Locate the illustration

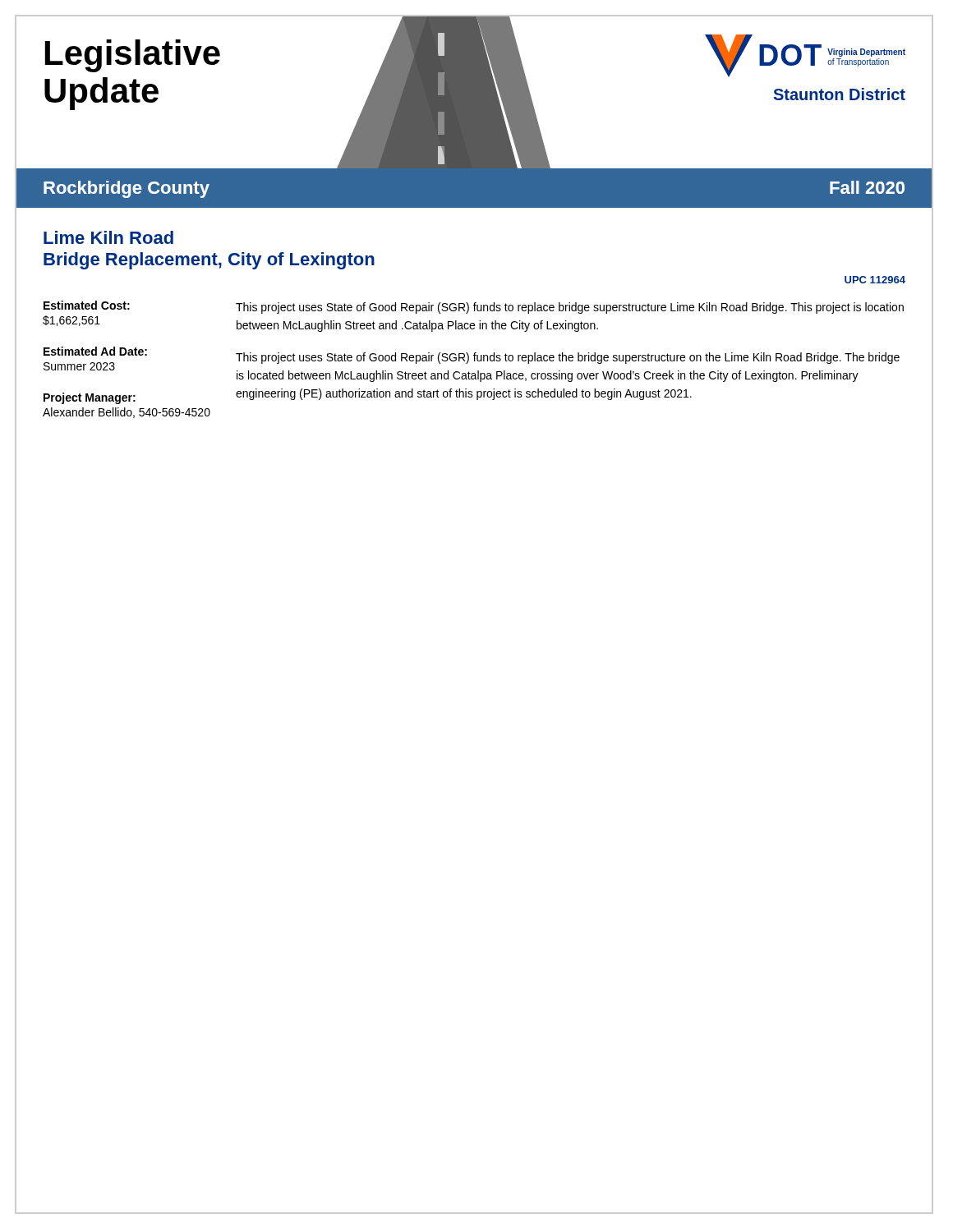click(x=474, y=92)
